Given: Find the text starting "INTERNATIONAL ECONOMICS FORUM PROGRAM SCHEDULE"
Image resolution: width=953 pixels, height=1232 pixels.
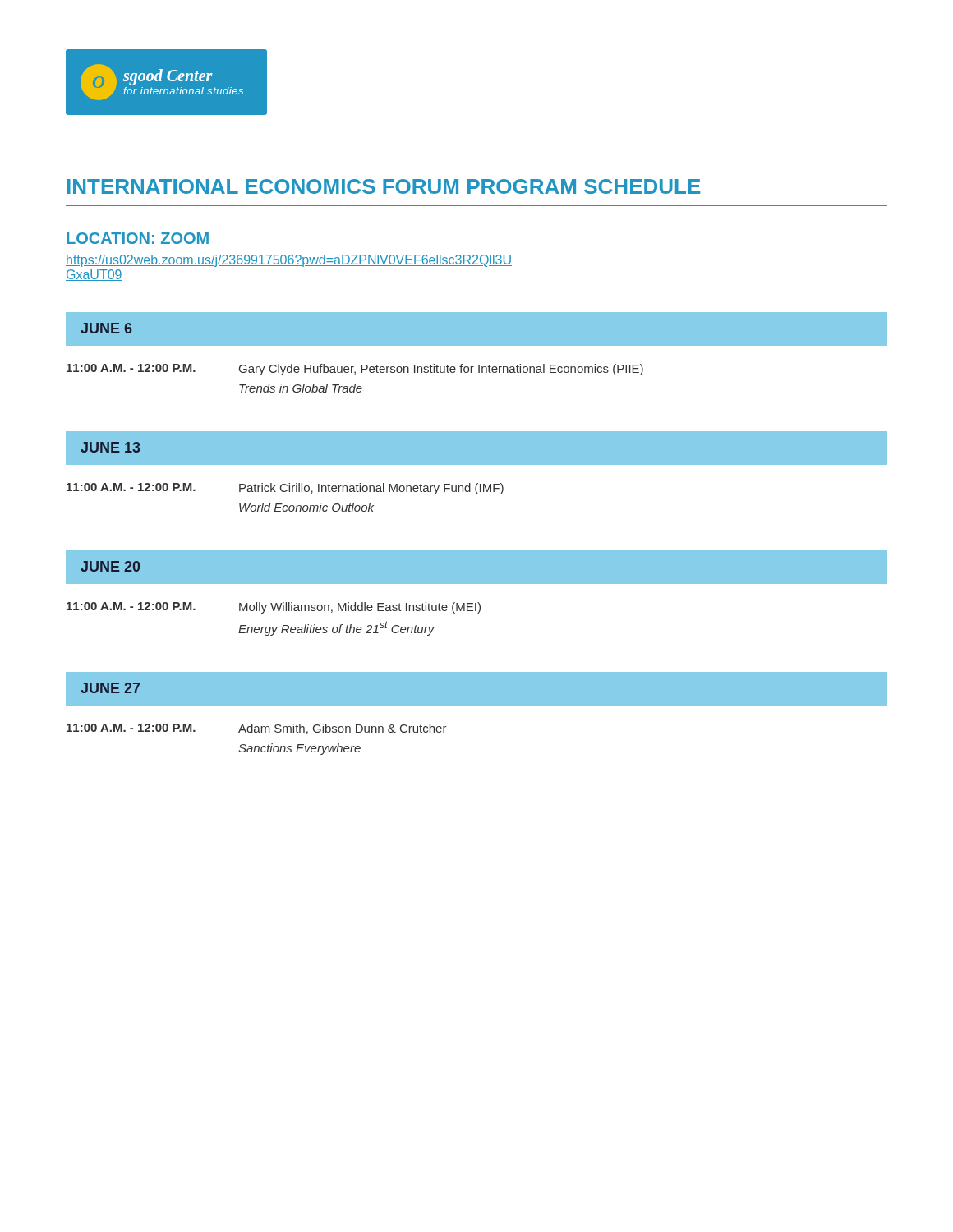Looking at the screenshot, I should coord(476,190).
